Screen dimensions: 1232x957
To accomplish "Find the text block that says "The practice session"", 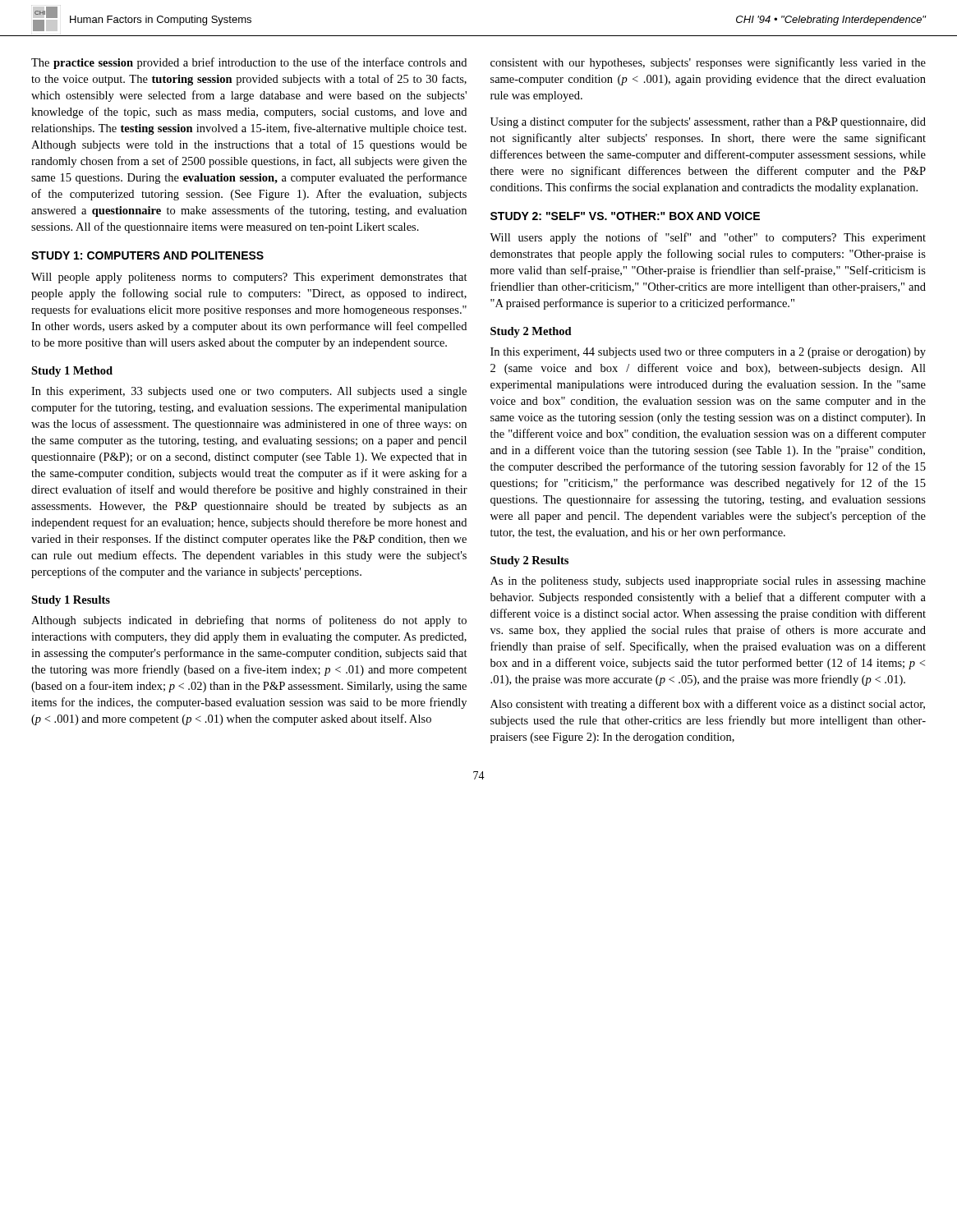I will [249, 145].
